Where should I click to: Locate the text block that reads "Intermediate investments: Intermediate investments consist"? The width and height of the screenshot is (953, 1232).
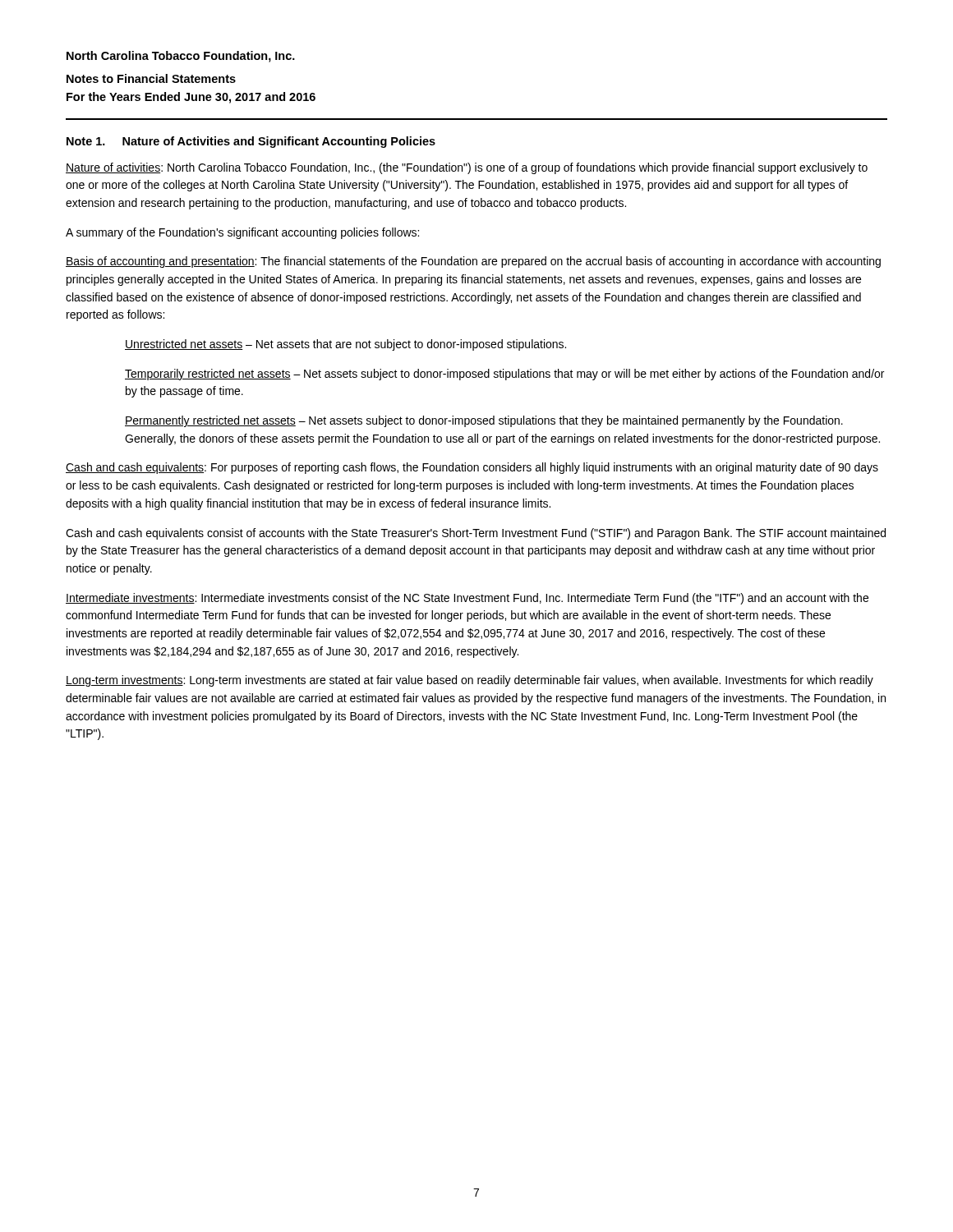[467, 624]
